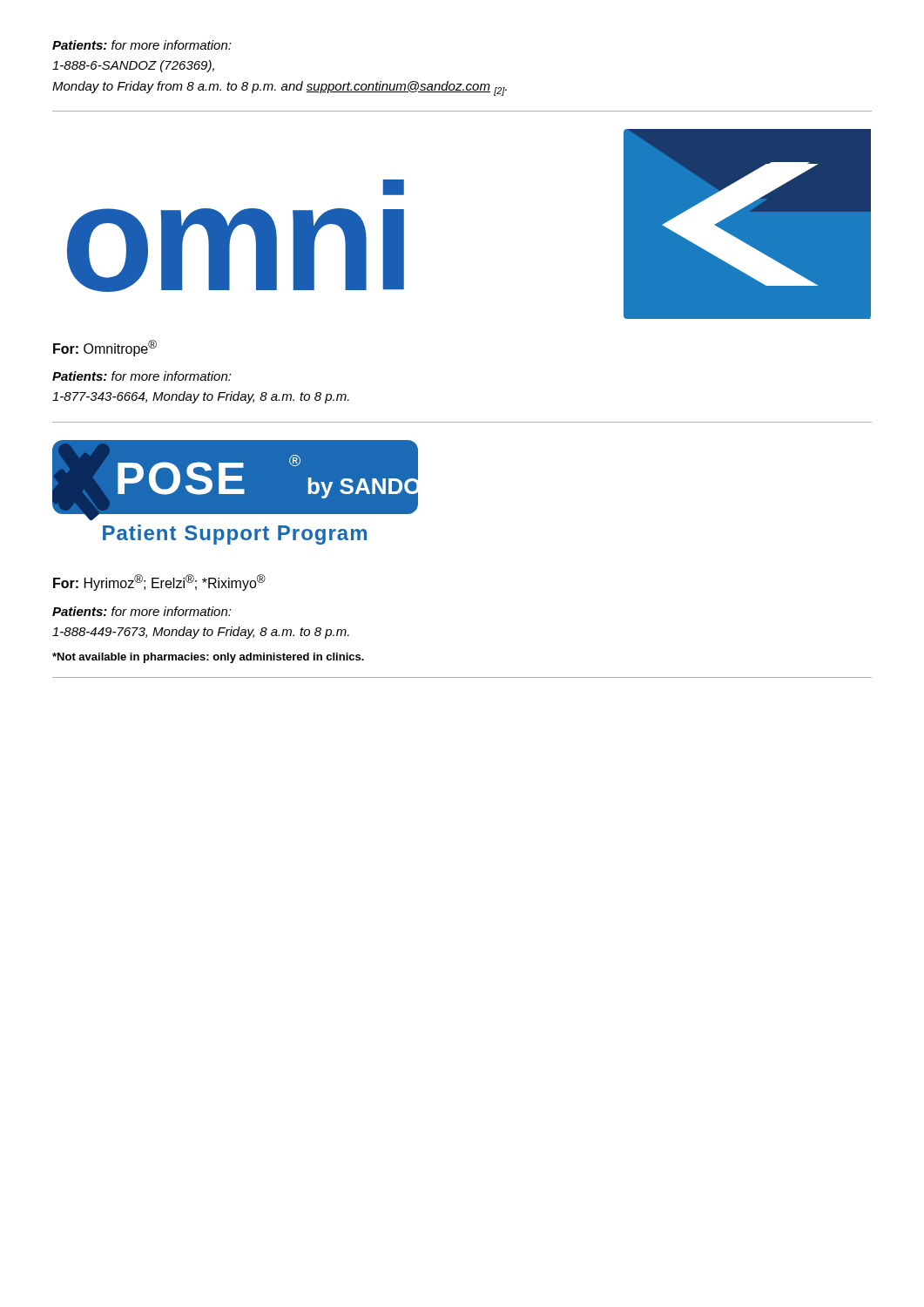Image resolution: width=924 pixels, height=1307 pixels.
Task: Select the block starting "For: Hyrimoz®; Erelzi®; *Riximyo®"
Action: coord(159,582)
